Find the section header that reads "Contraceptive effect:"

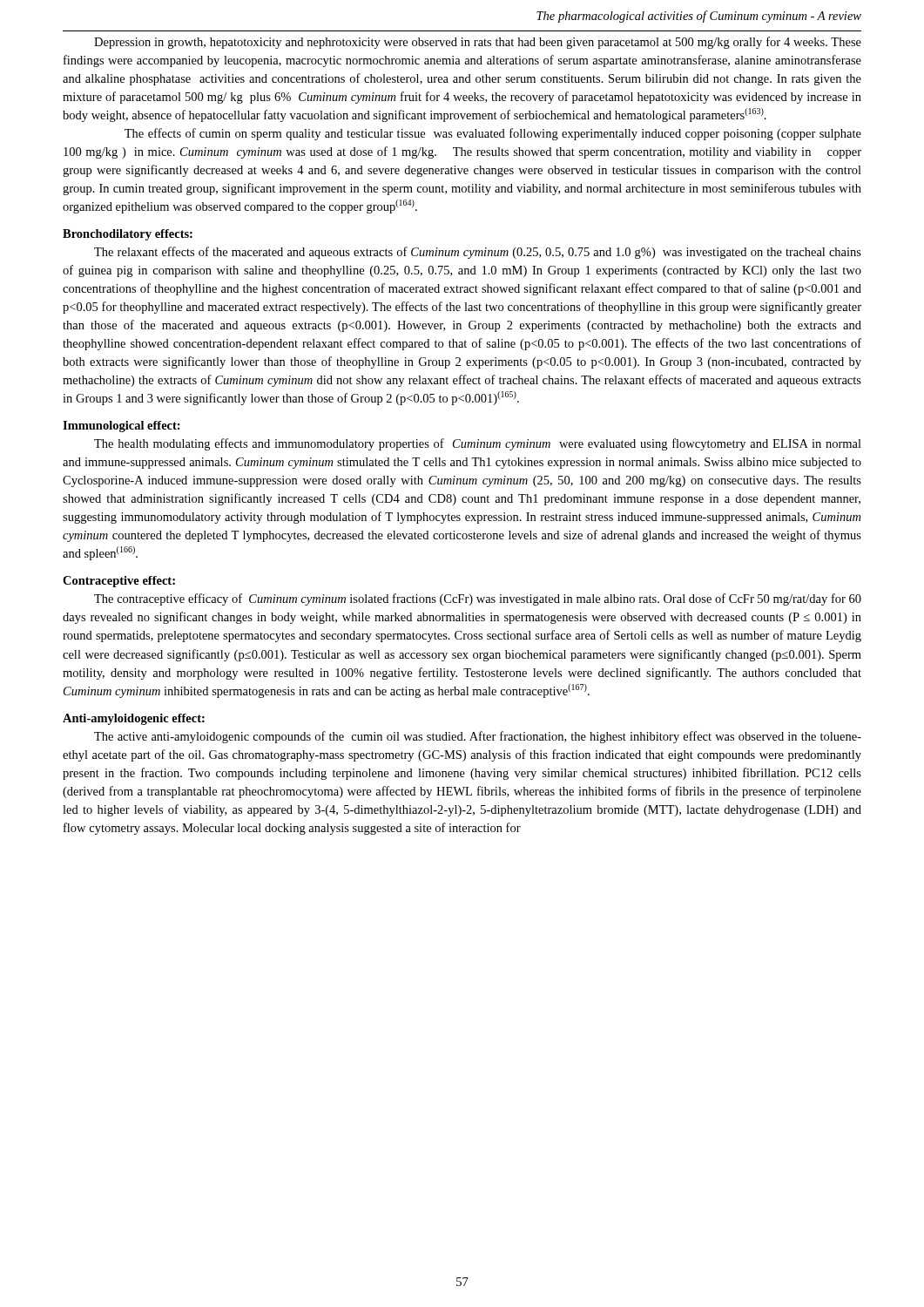click(119, 581)
